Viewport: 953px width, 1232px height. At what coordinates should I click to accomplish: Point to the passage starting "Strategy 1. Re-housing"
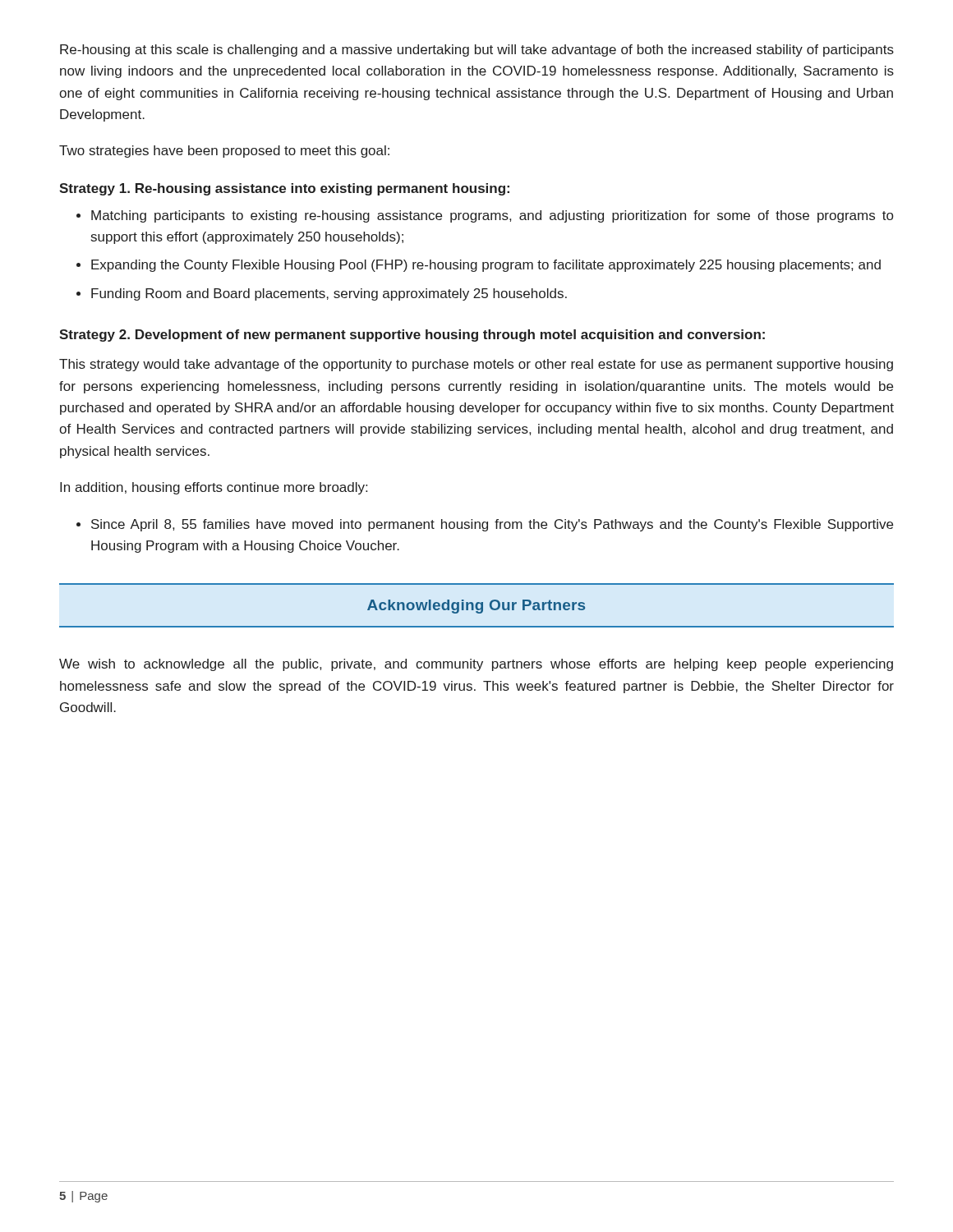tap(285, 188)
